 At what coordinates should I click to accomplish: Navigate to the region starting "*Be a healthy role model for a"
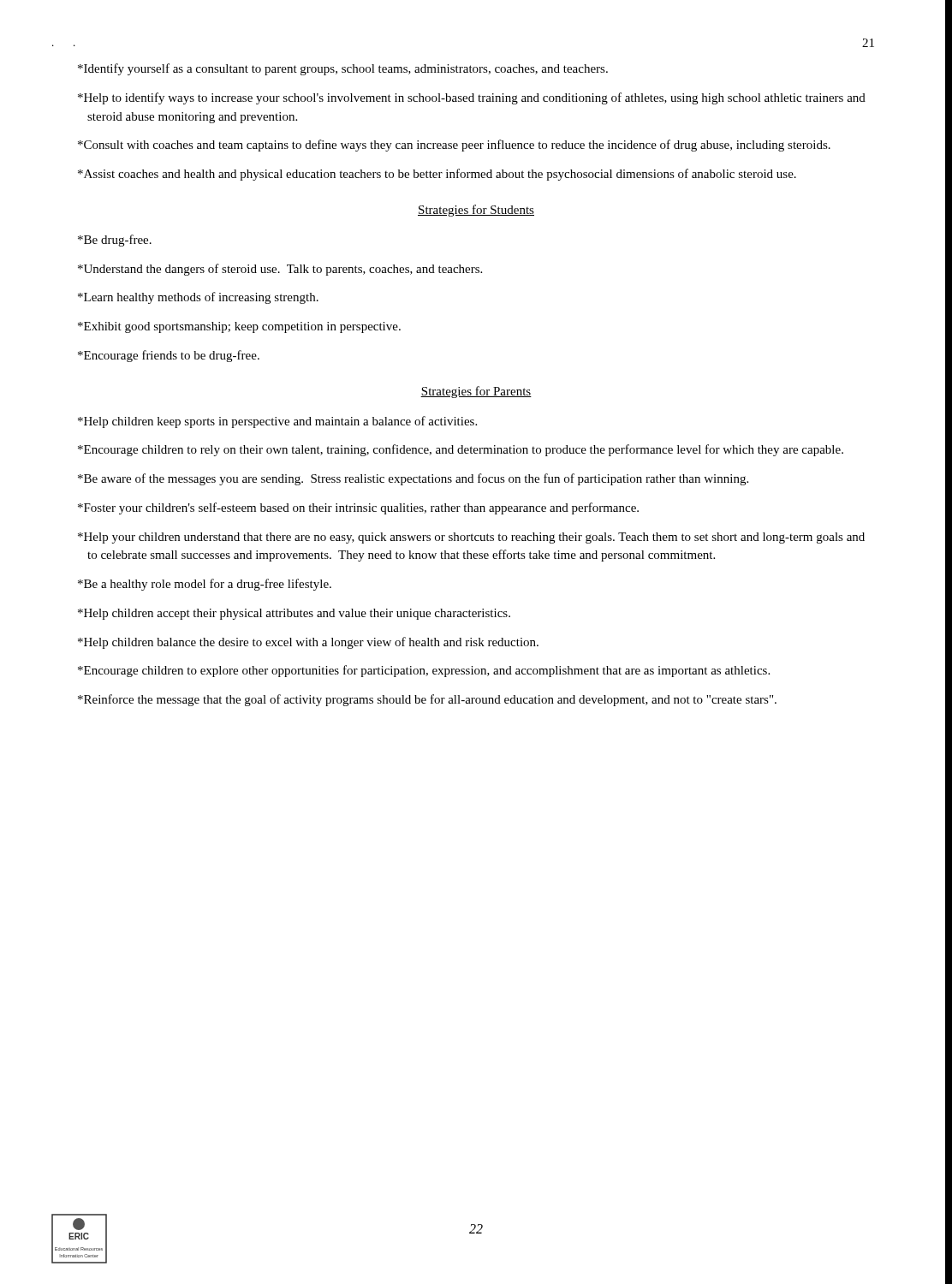point(204,584)
